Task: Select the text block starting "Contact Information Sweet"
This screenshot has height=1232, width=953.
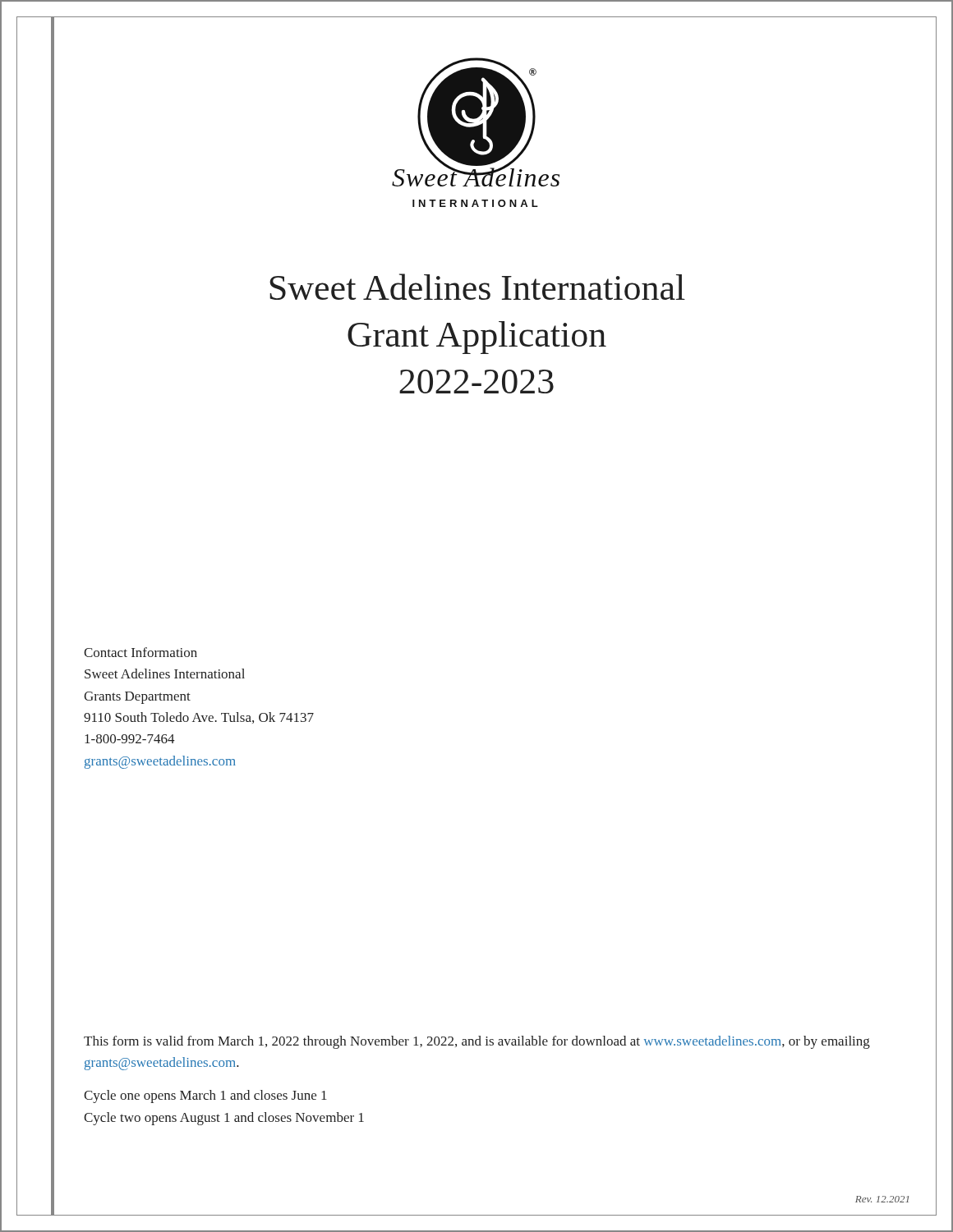Action: (x=199, y=707)
